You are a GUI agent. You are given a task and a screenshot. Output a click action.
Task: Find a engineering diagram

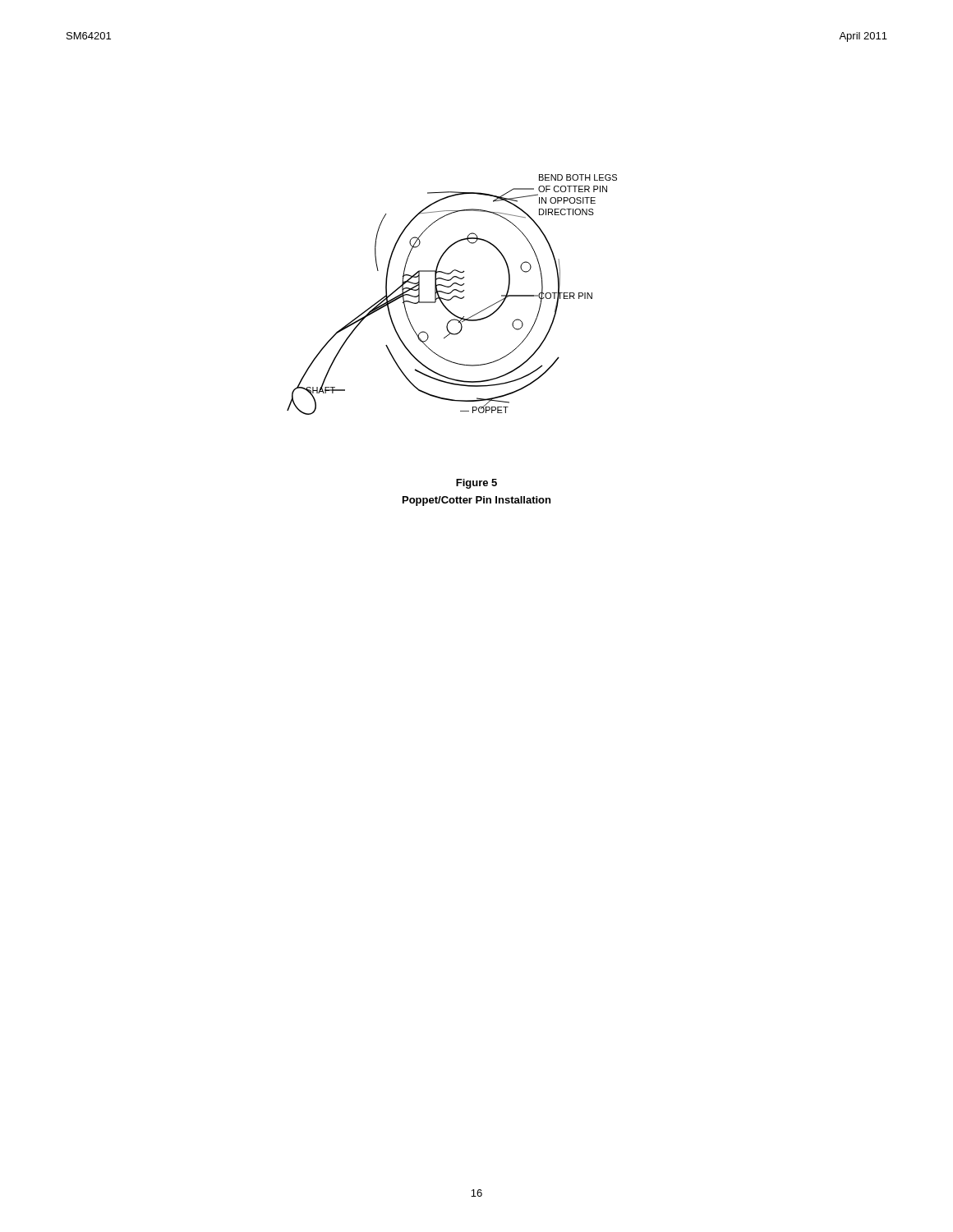tap(476, 283)
